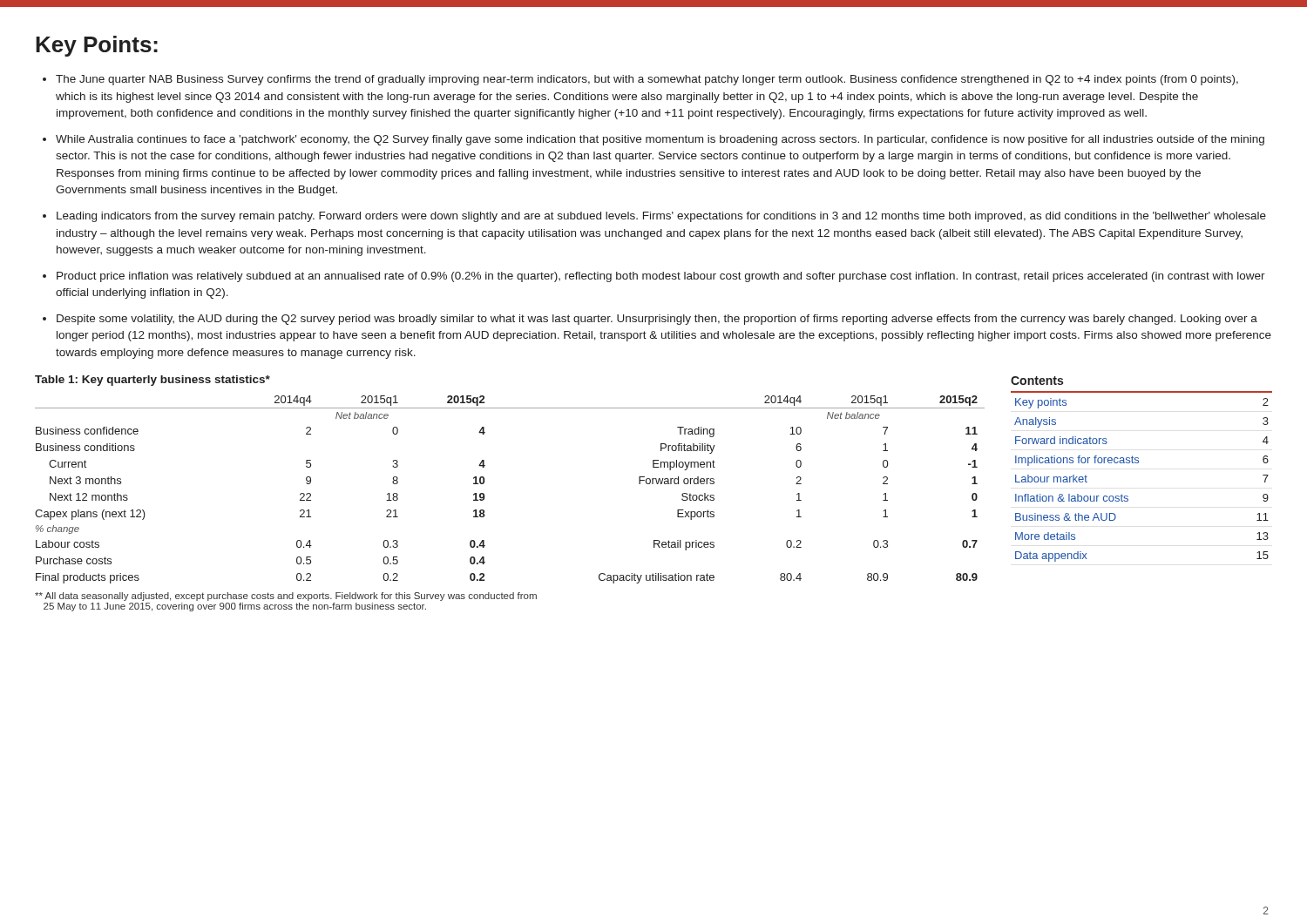The height and width of the screenshot is (924, 1307).
Task: Navigate to the region starting "Despite some volatility, the AUD"
Action: tap(663, 335)
